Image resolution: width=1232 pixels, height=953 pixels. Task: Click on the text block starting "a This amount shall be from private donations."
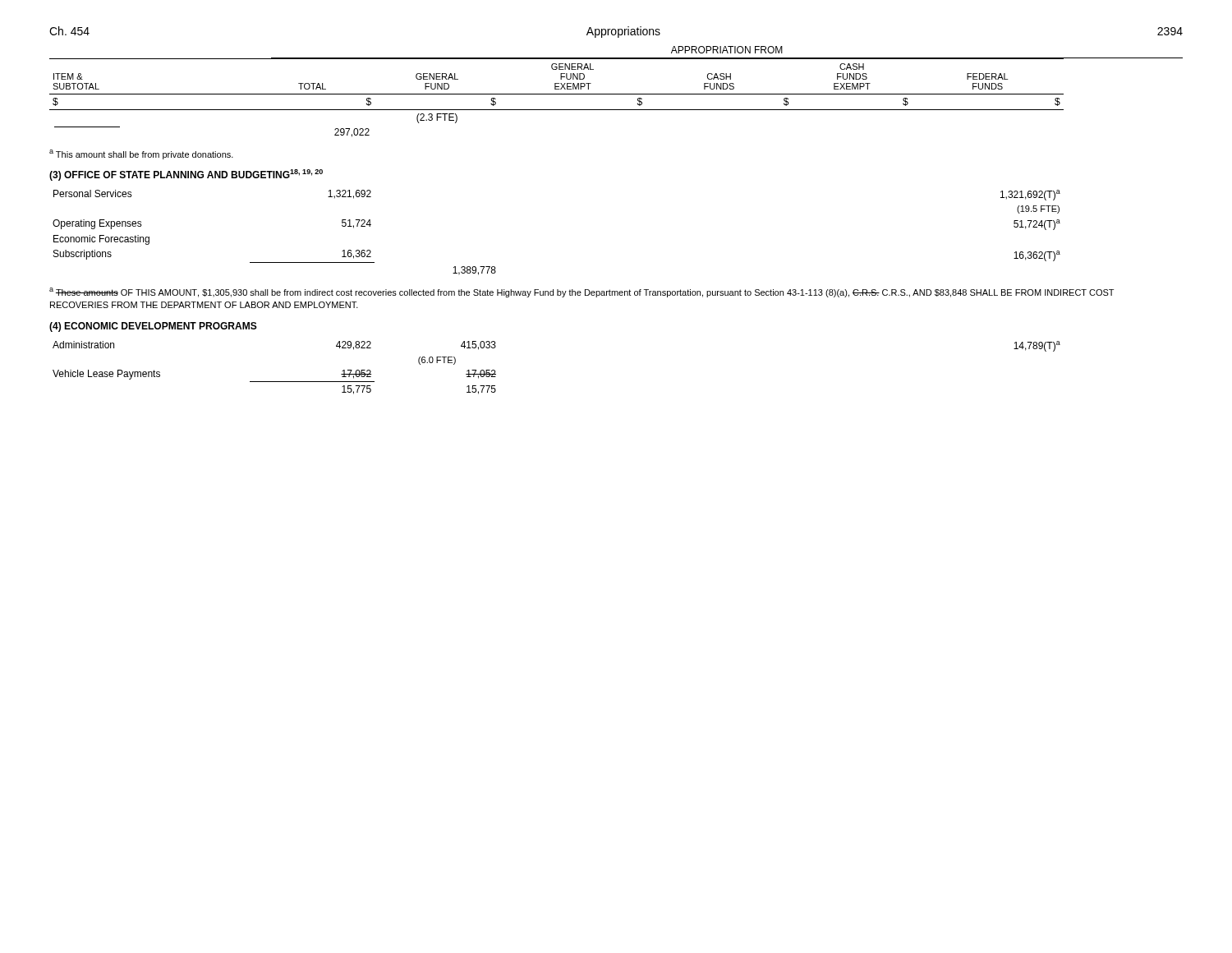[x=141, y=153]
